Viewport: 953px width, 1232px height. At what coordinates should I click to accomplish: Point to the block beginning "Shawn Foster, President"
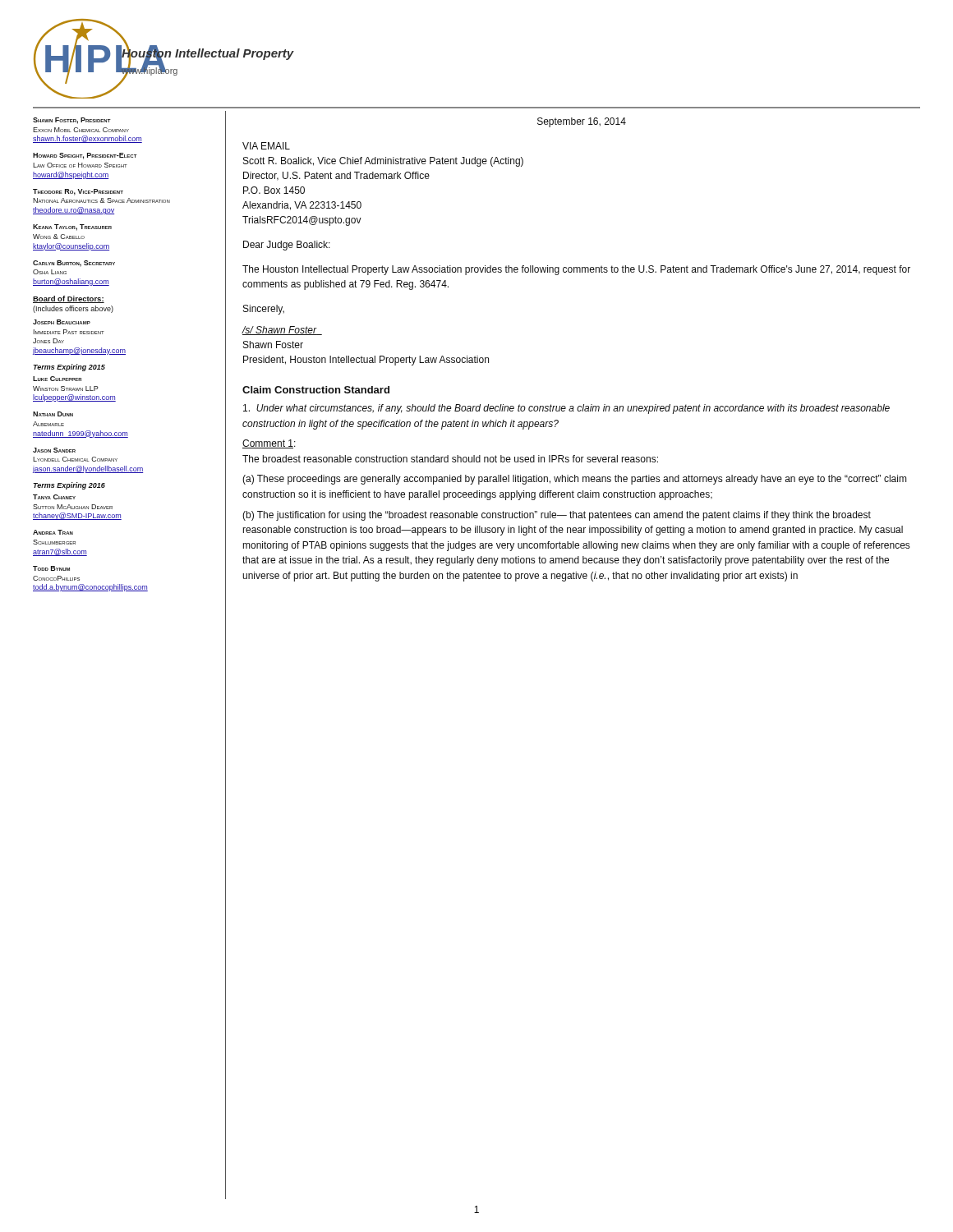pyautogui.click(x=124, y=129)
